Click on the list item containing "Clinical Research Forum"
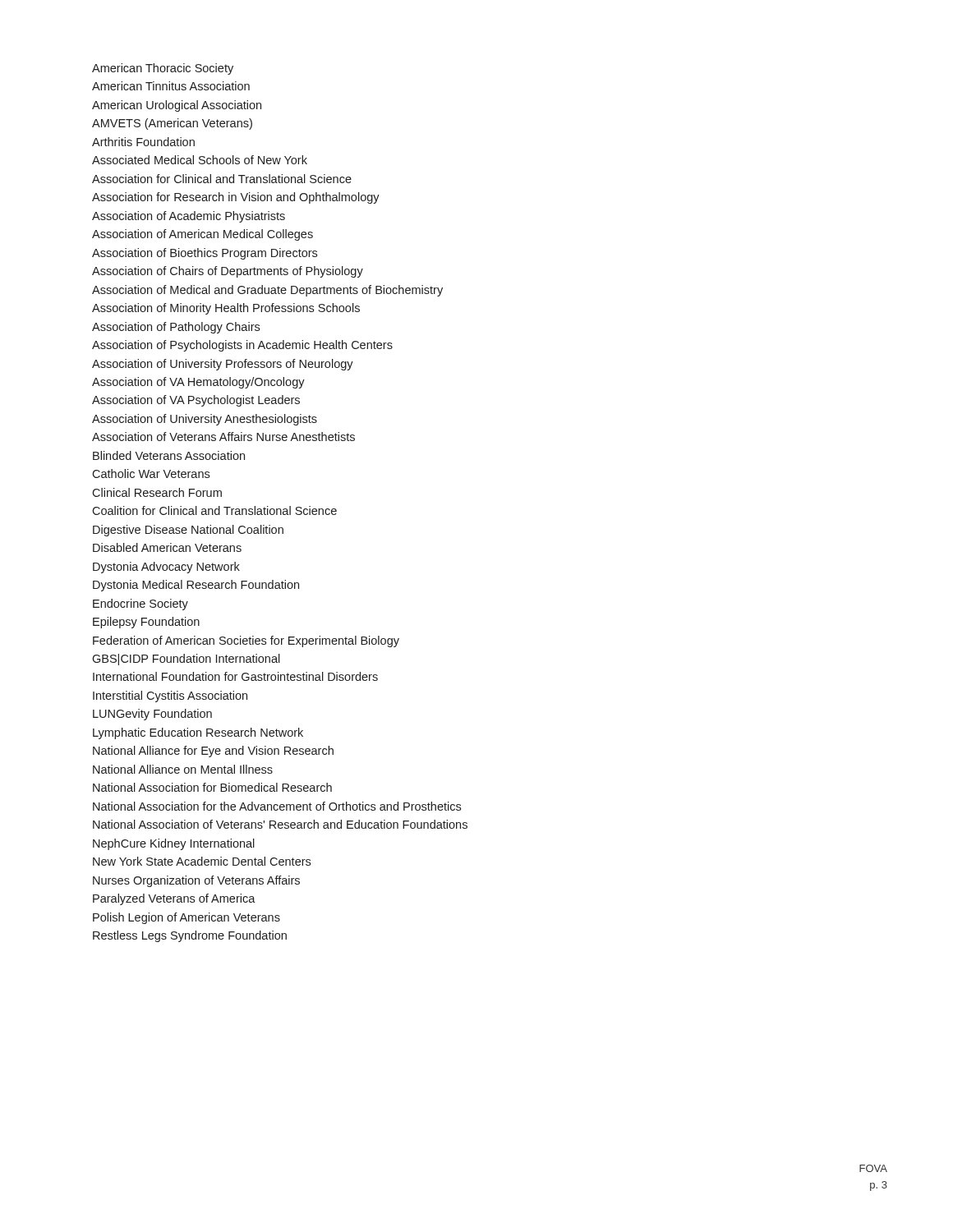The image size is (953, 1232). 157,493
